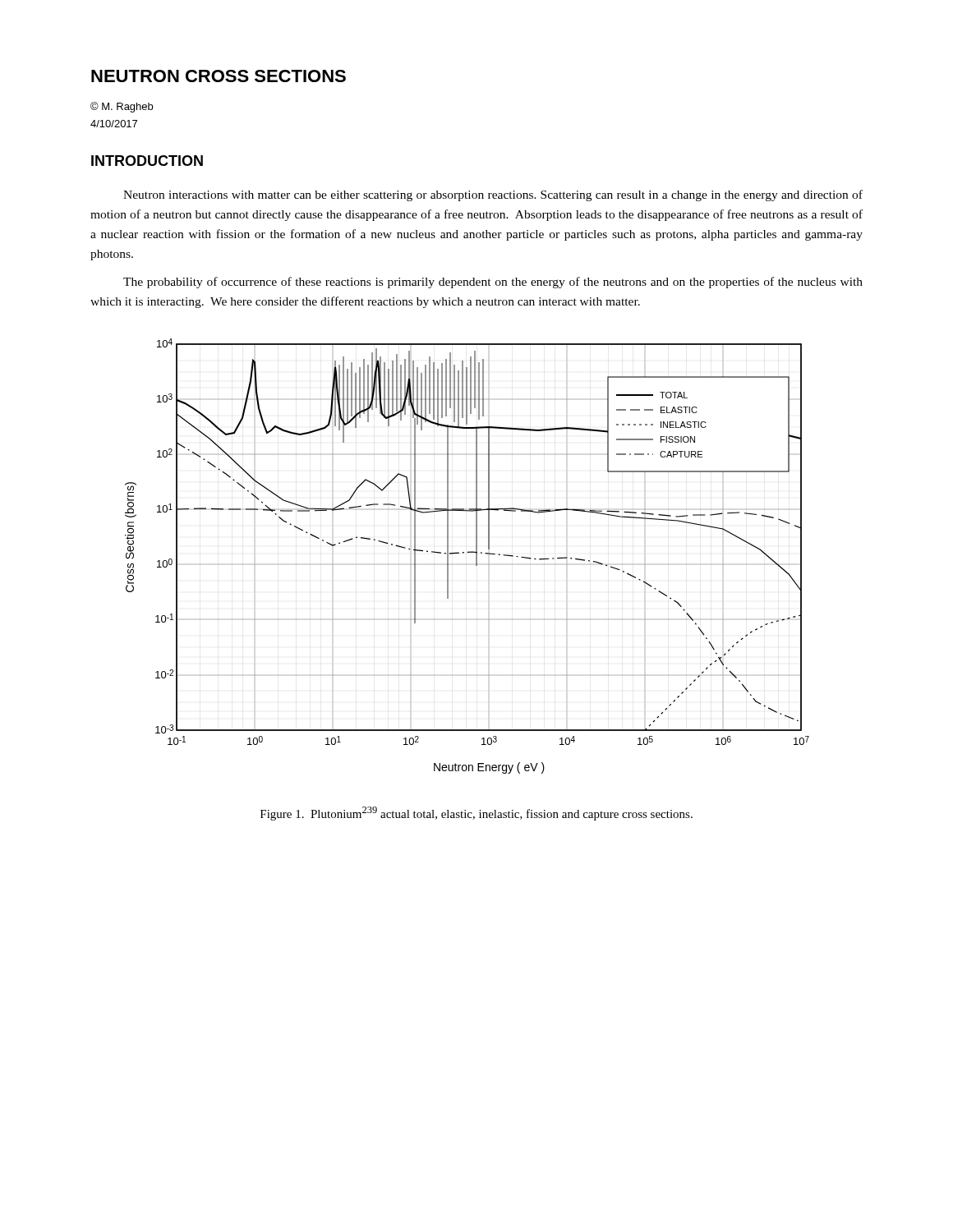Click on the title with the text "NEUTRON CROSS SECTIONS"
The height and width of the screenshot is (1232, 953).
(x=218, y=76)
